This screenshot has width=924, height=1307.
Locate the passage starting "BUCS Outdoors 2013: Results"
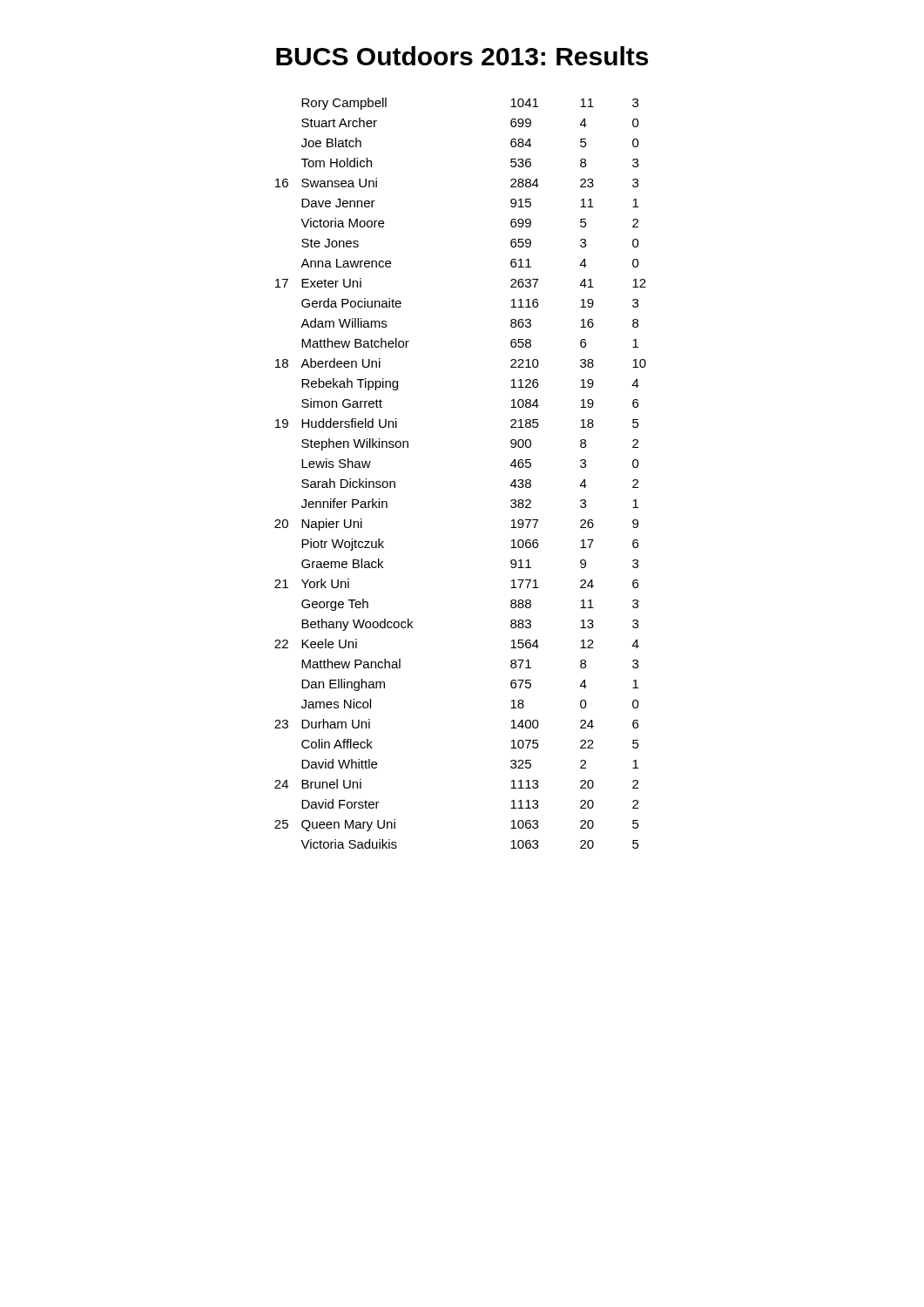coord(462,57)
